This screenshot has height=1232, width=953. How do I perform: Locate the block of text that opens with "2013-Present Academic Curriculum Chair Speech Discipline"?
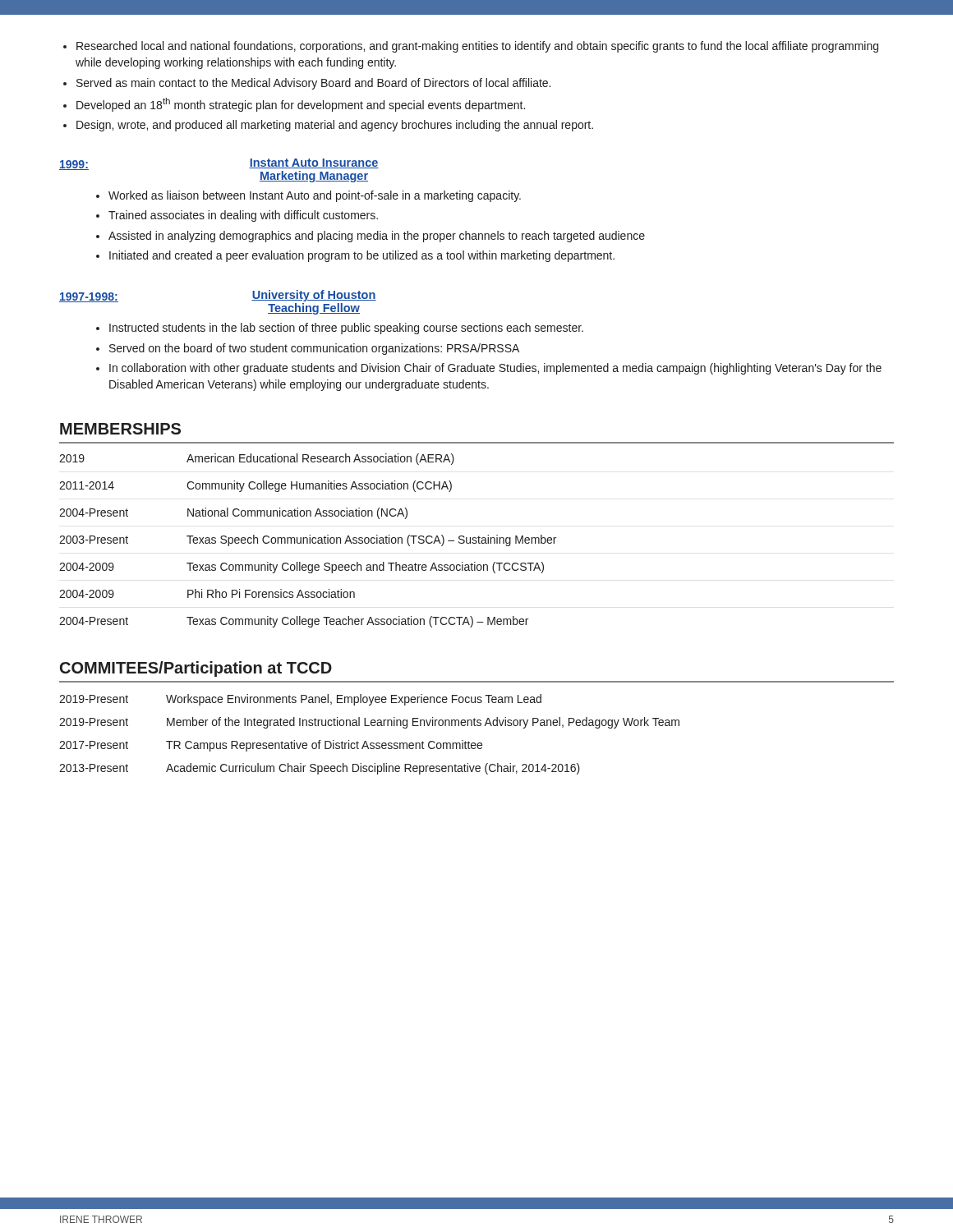point(476,768)
